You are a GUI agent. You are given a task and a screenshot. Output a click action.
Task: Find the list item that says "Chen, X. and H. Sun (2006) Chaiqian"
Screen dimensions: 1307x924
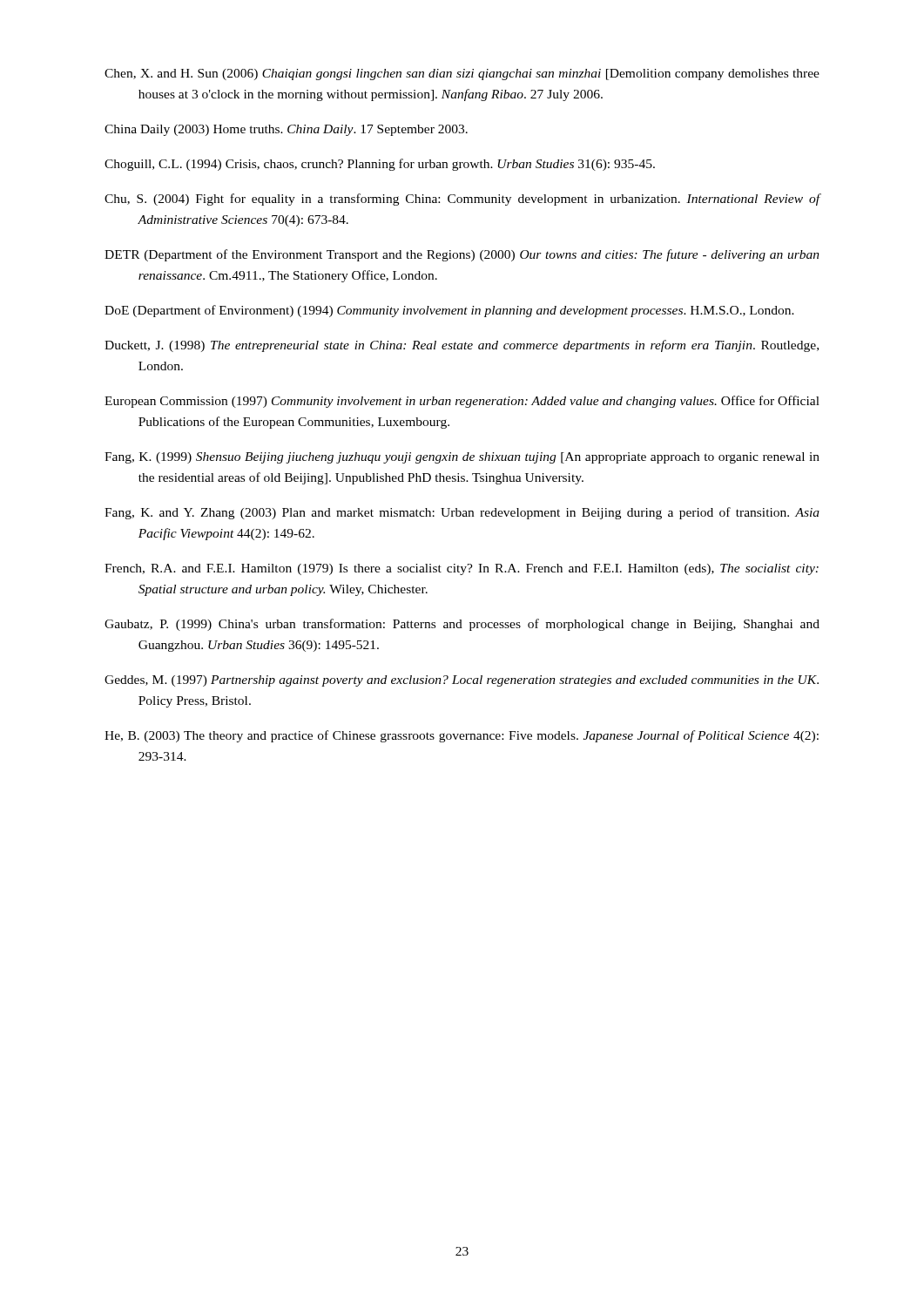coord(462,84)
